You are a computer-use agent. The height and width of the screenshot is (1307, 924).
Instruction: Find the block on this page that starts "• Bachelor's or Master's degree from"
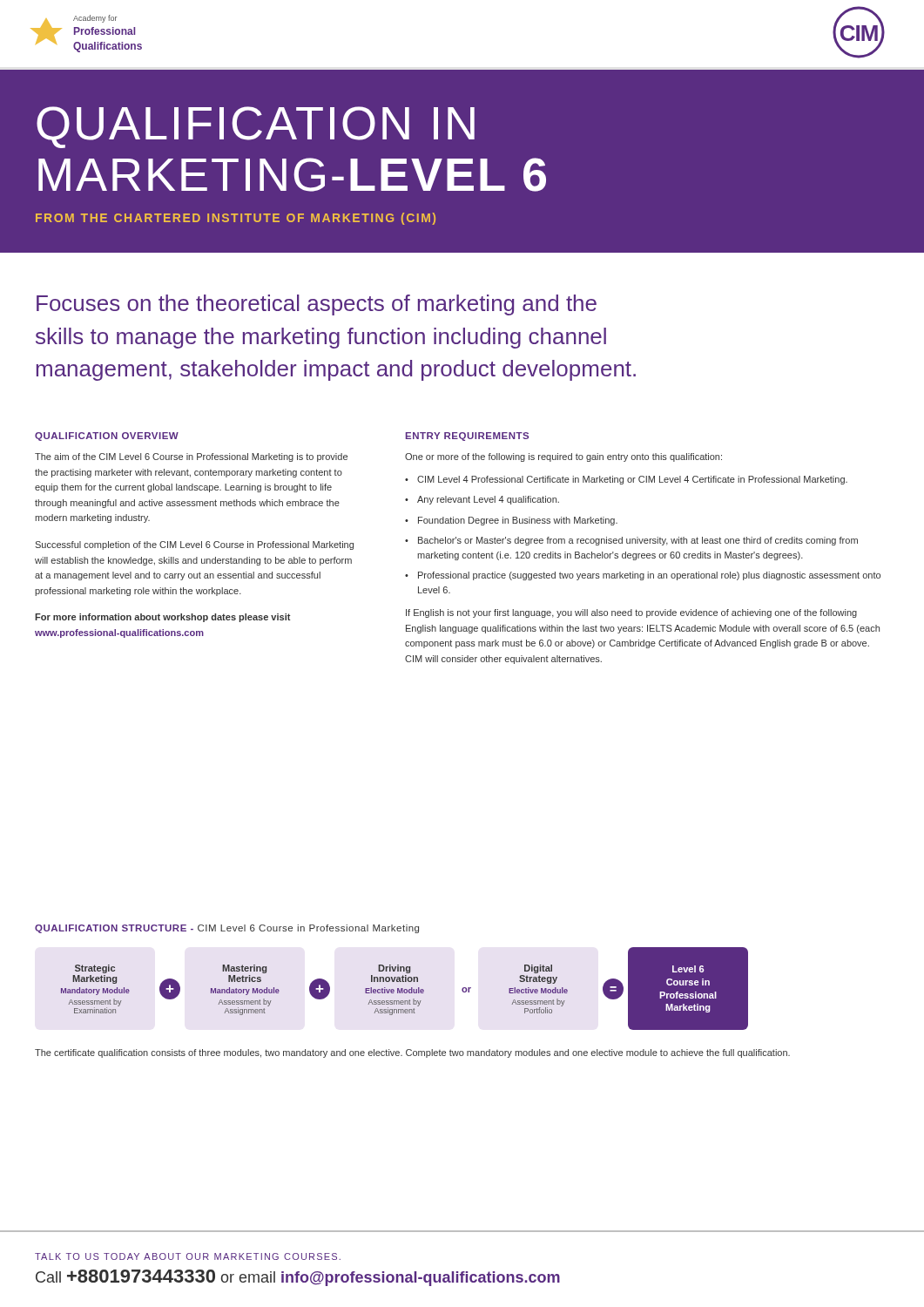(632, 547)
